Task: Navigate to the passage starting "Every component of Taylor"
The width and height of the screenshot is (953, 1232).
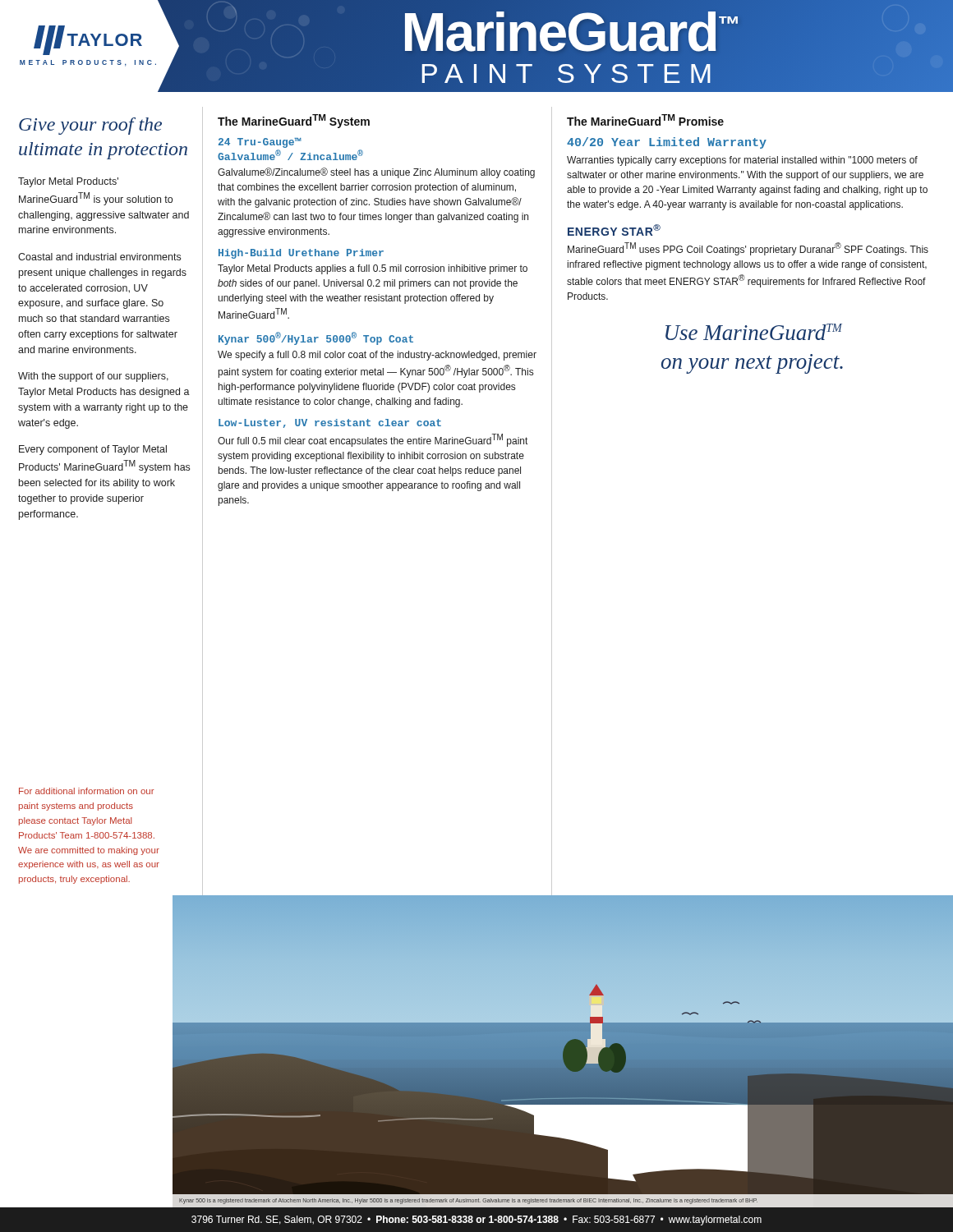Action: pos(104,482)
